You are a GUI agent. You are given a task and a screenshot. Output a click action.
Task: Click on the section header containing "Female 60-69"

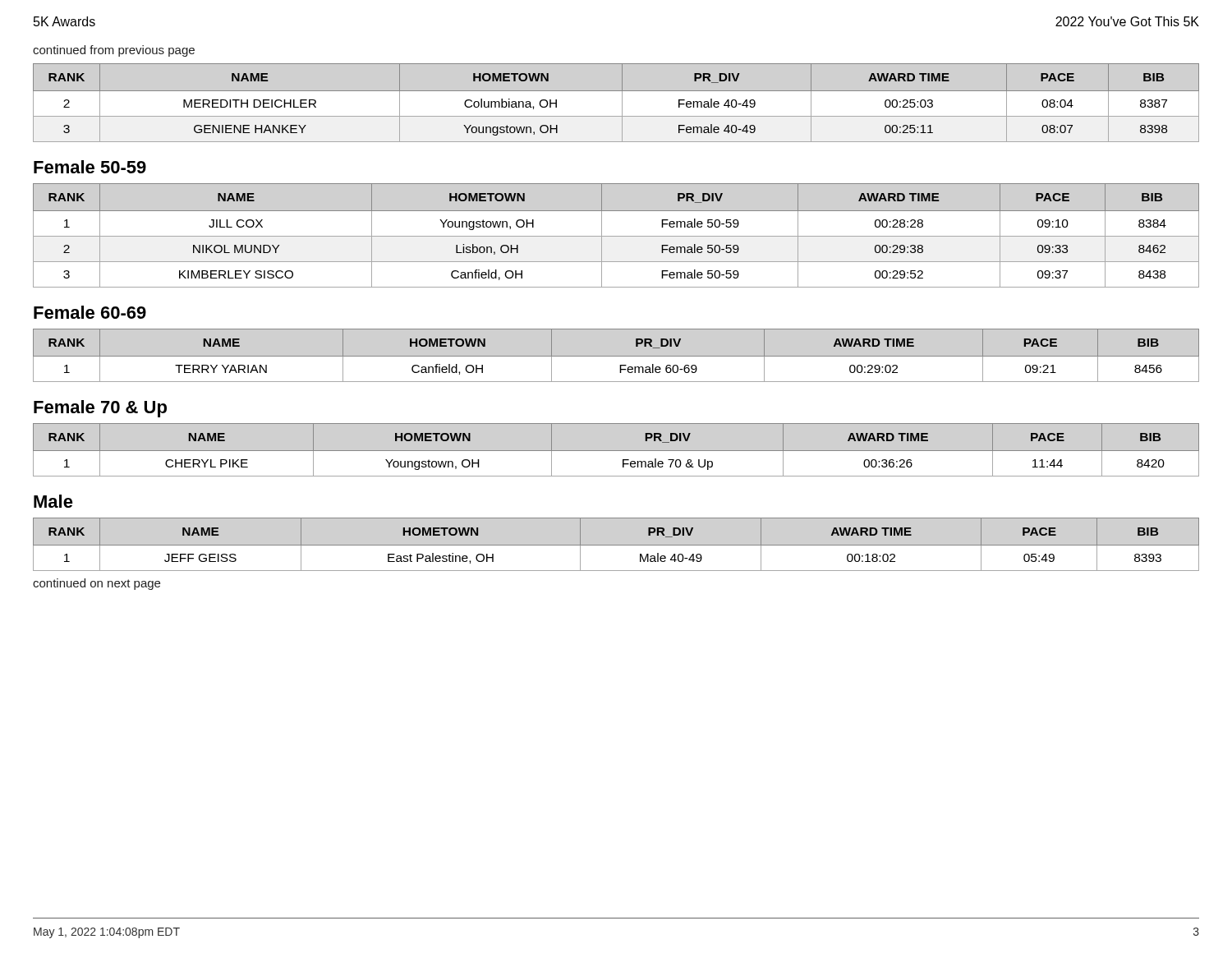(90, 313)
